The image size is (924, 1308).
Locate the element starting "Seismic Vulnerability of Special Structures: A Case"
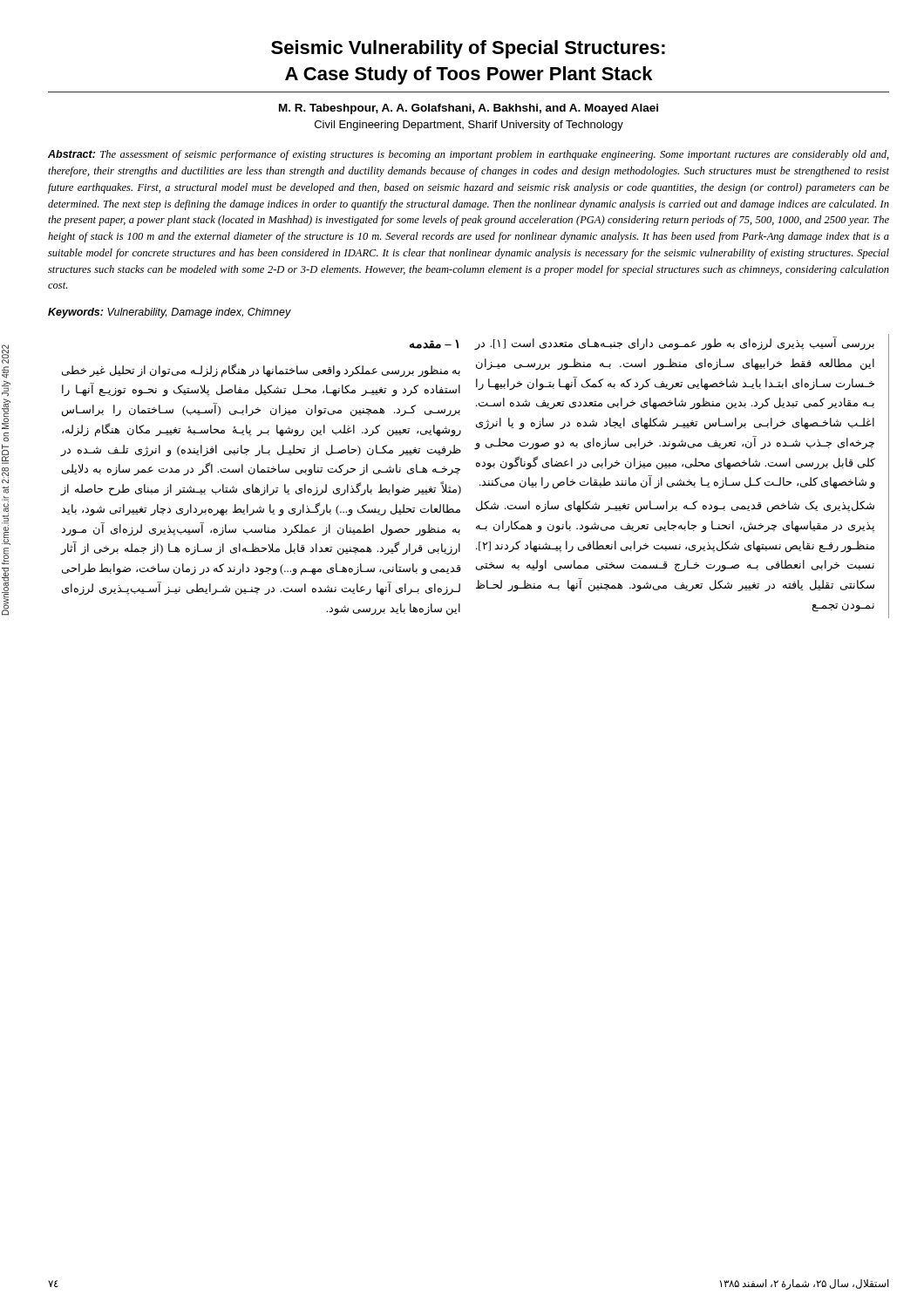pos(469,61)
